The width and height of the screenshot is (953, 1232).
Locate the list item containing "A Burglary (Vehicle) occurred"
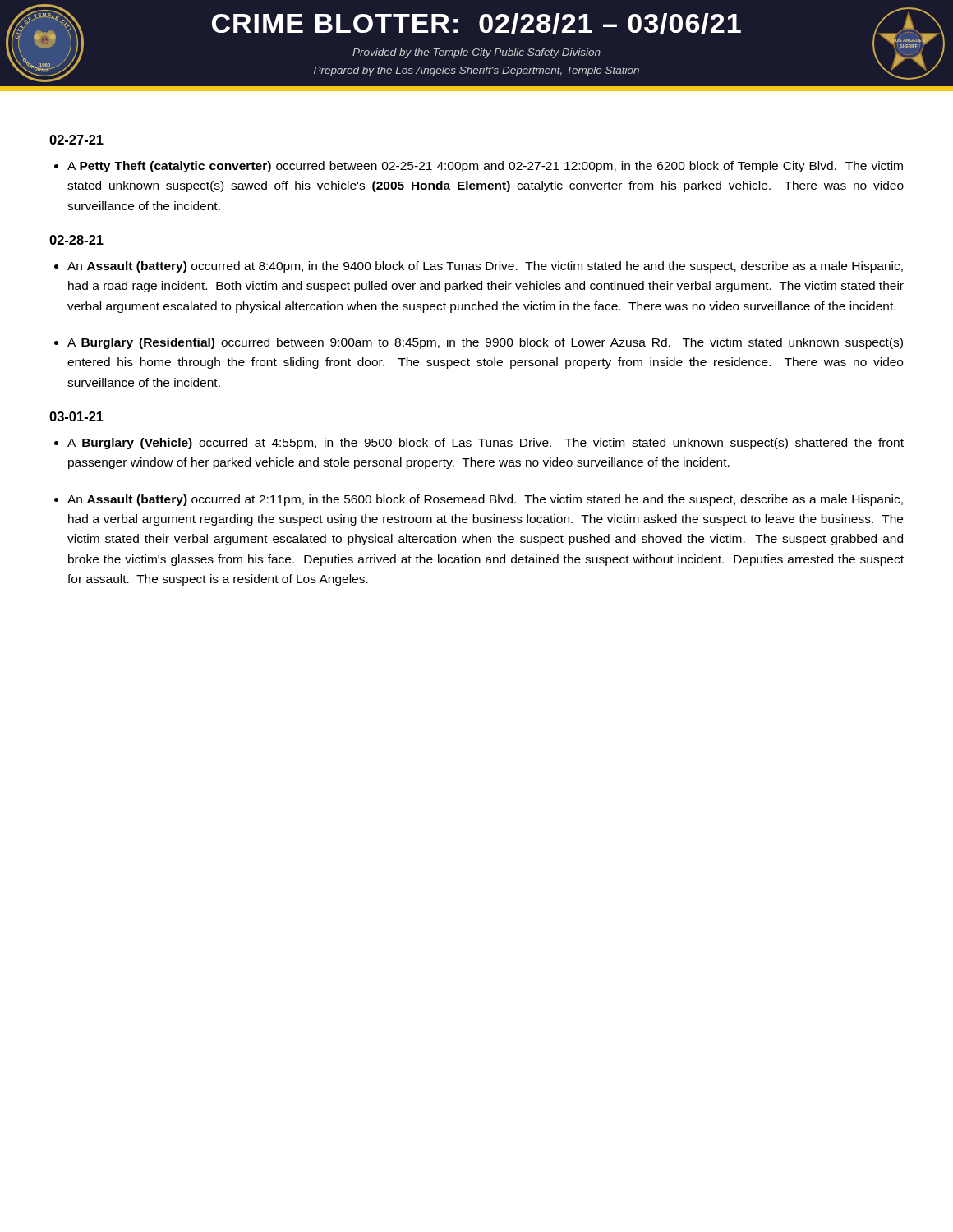tap(486, 452)
